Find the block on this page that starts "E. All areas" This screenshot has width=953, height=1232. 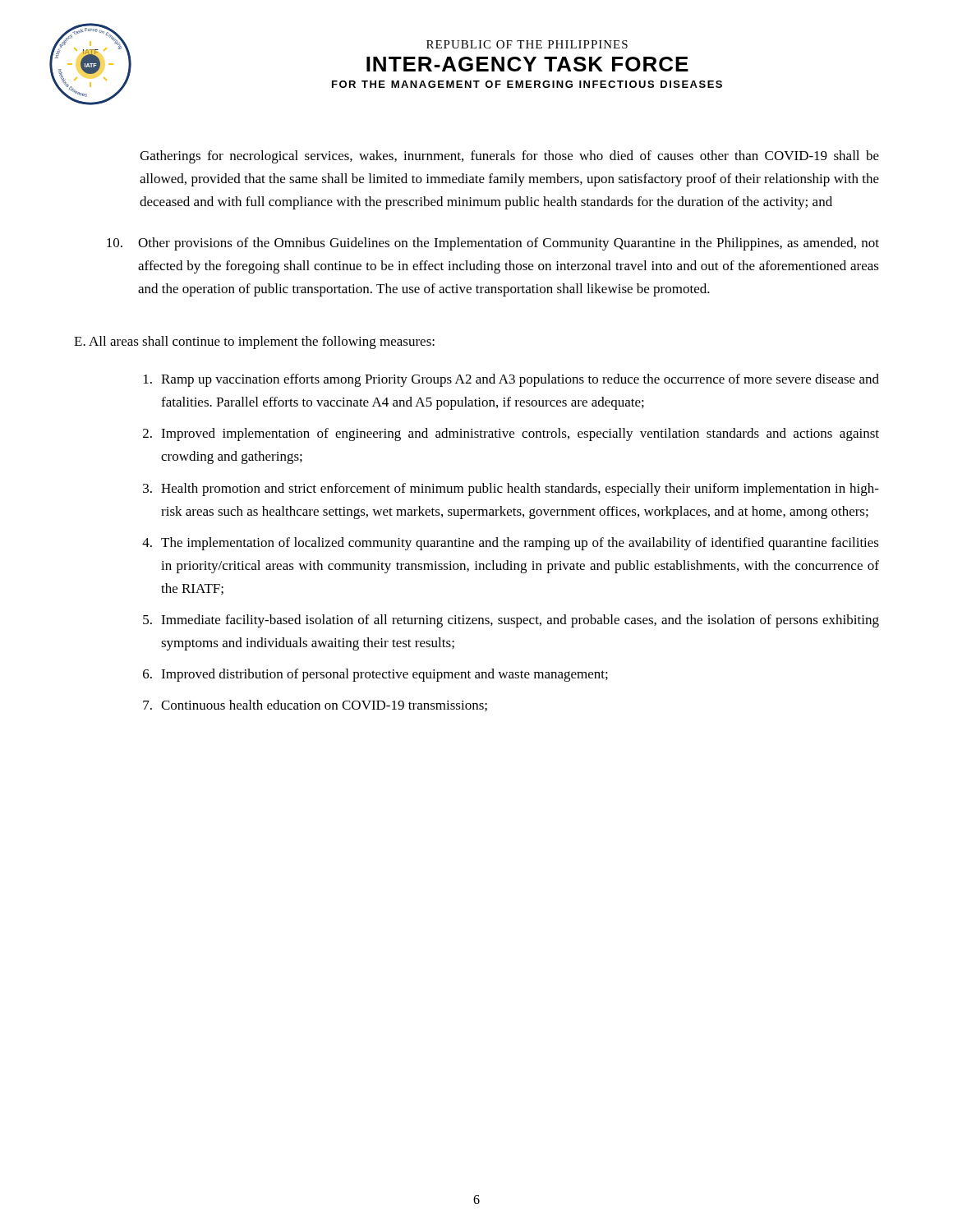[254, 342]
